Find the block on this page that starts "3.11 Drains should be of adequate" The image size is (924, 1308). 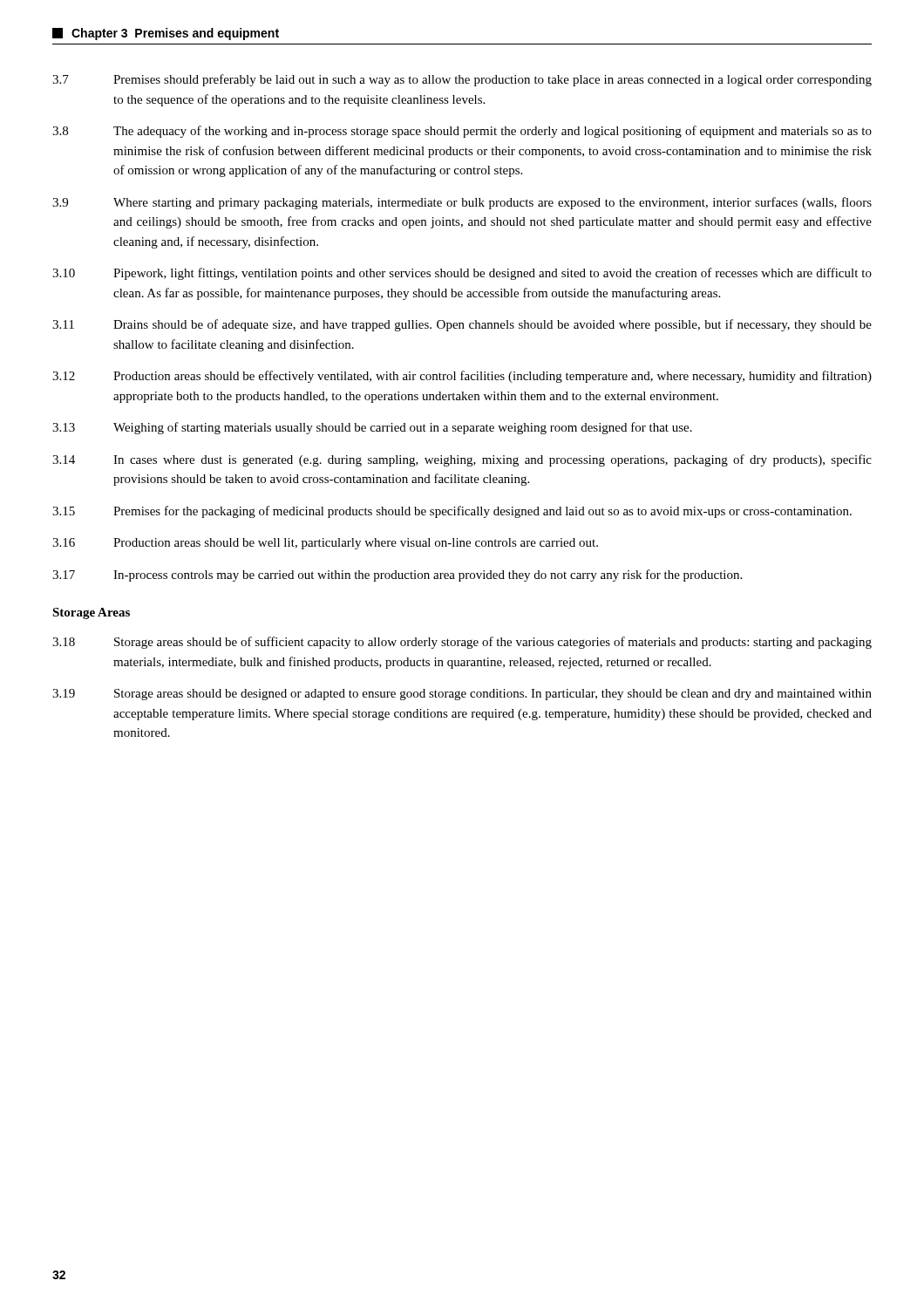coord(462,334)
